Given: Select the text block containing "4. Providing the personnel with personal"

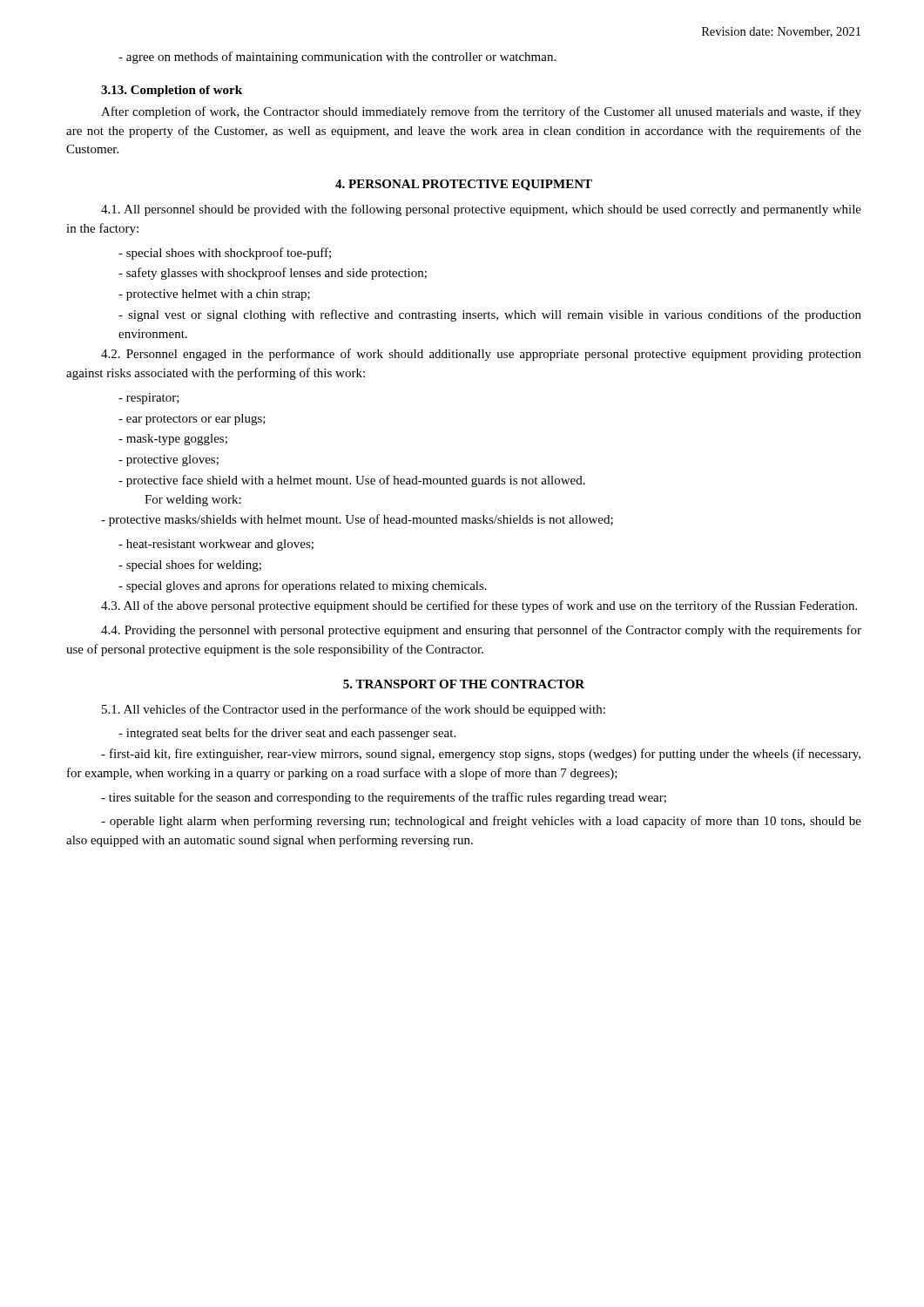Looking at the screenshot, I should pos(464,639).
